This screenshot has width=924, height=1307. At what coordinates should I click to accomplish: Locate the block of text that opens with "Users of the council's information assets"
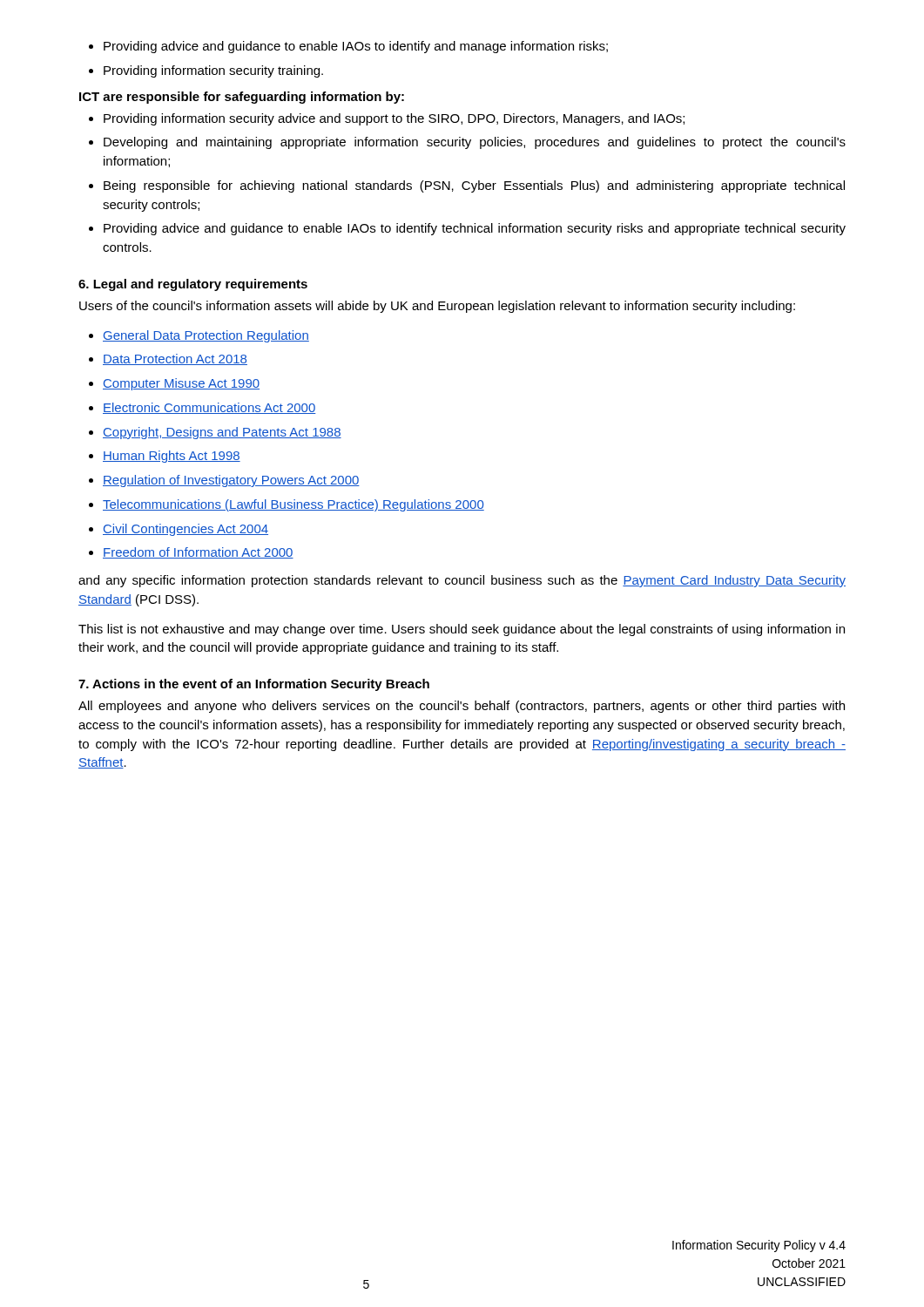462,306
